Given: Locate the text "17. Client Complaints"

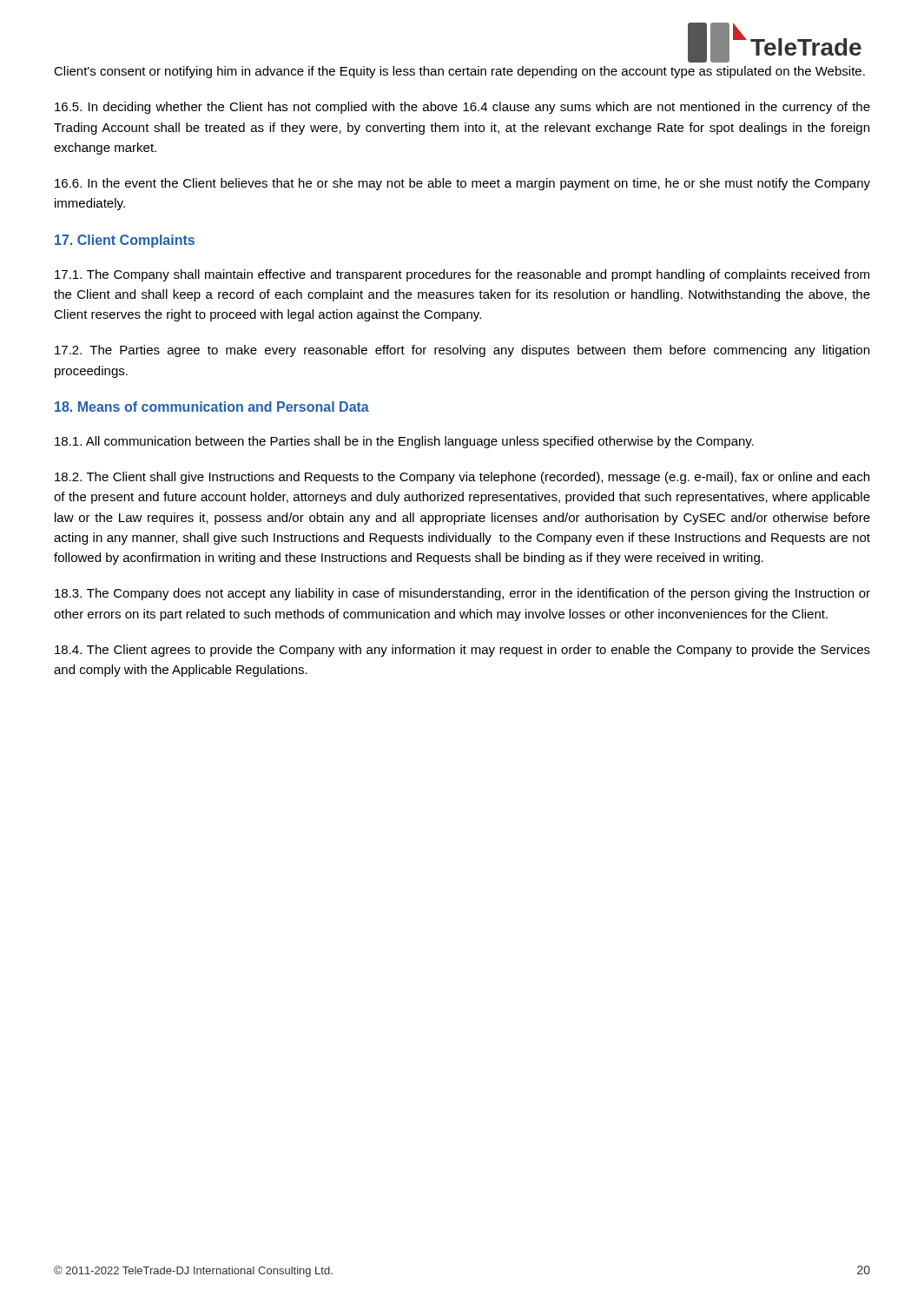Looking at the screenshot, I should [x=125, y=240].
